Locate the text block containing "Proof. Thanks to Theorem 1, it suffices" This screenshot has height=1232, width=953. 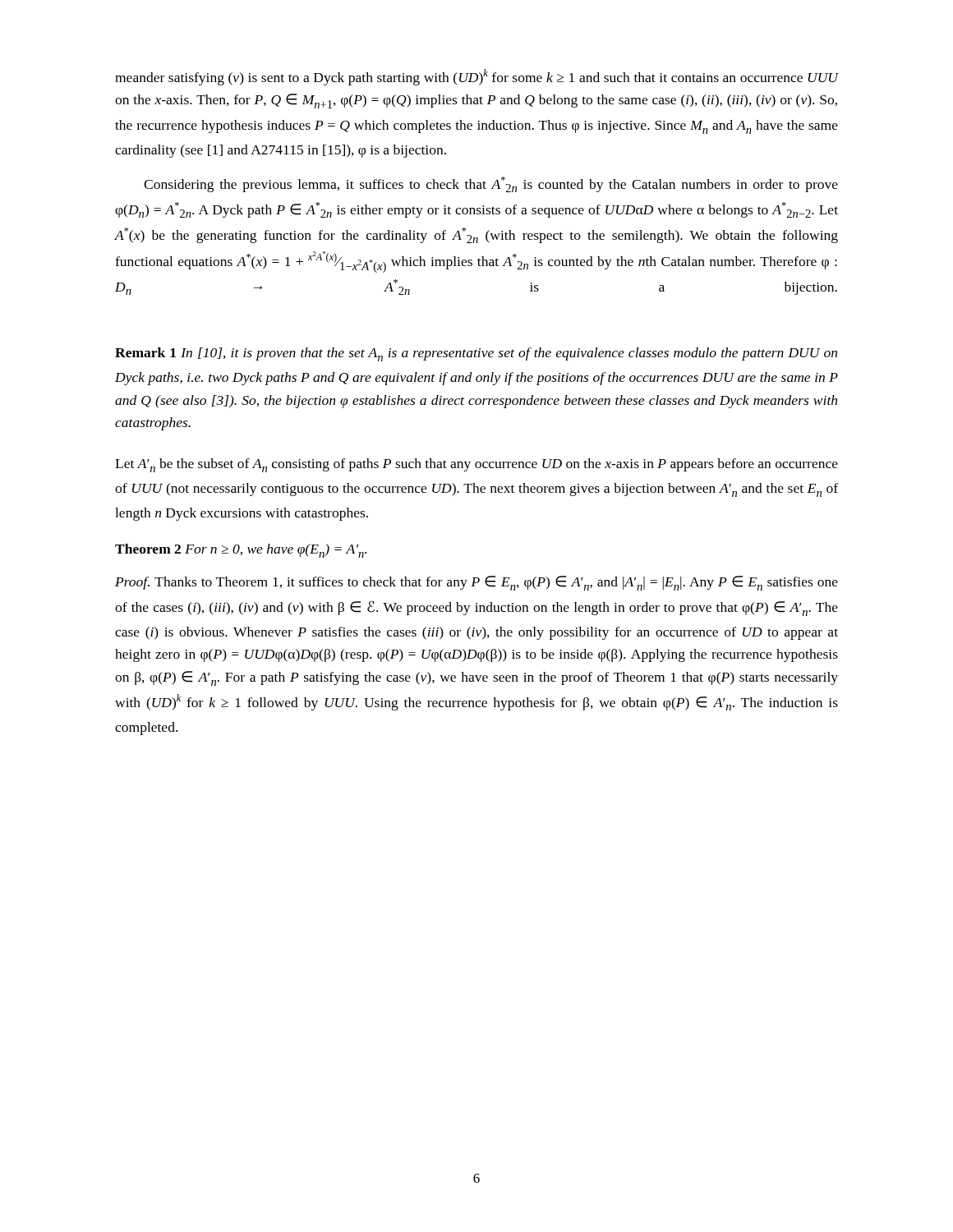click(x=476, y=655)
